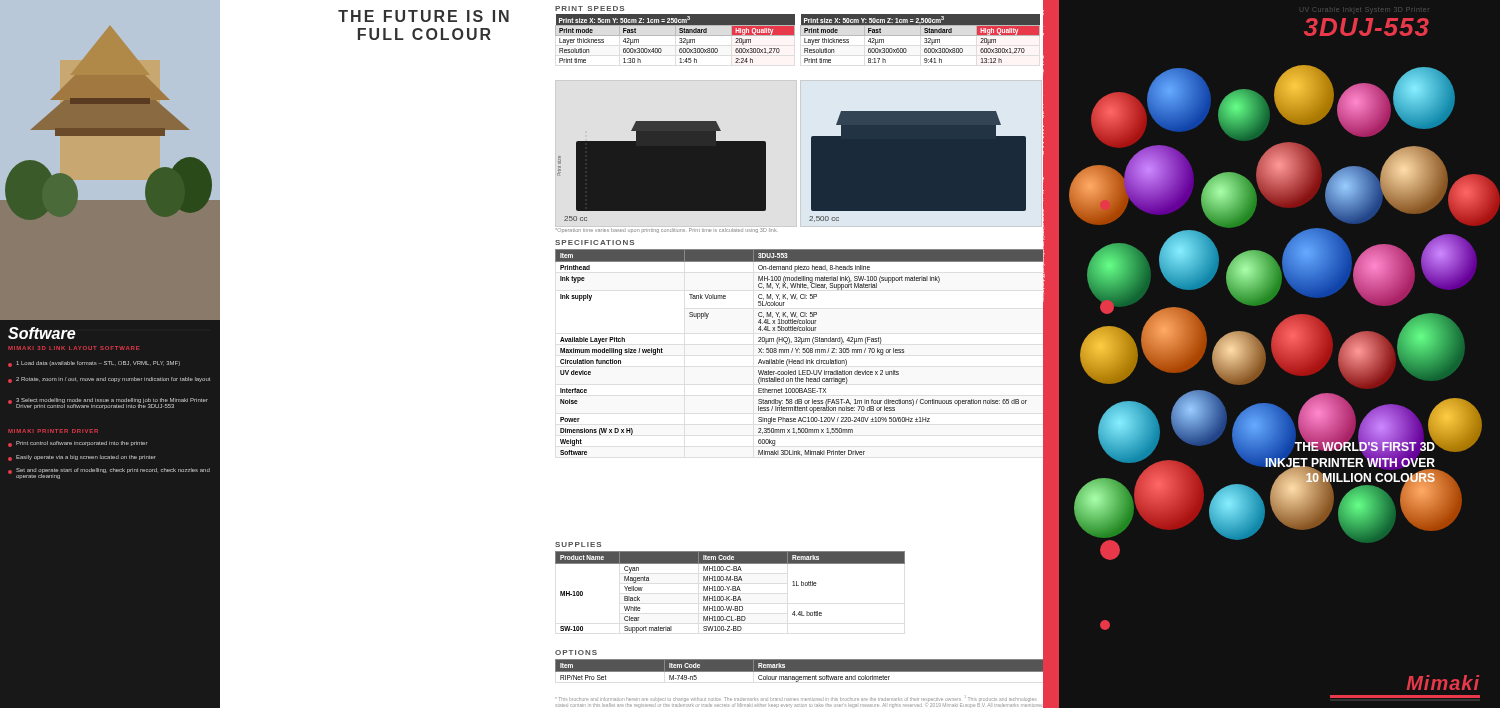Image resolution: width=1500 pixels, height=708 pixels.
Task: Locate the table with the text "RIP/Net Pro Set"
Action: [x=800, y=671]
